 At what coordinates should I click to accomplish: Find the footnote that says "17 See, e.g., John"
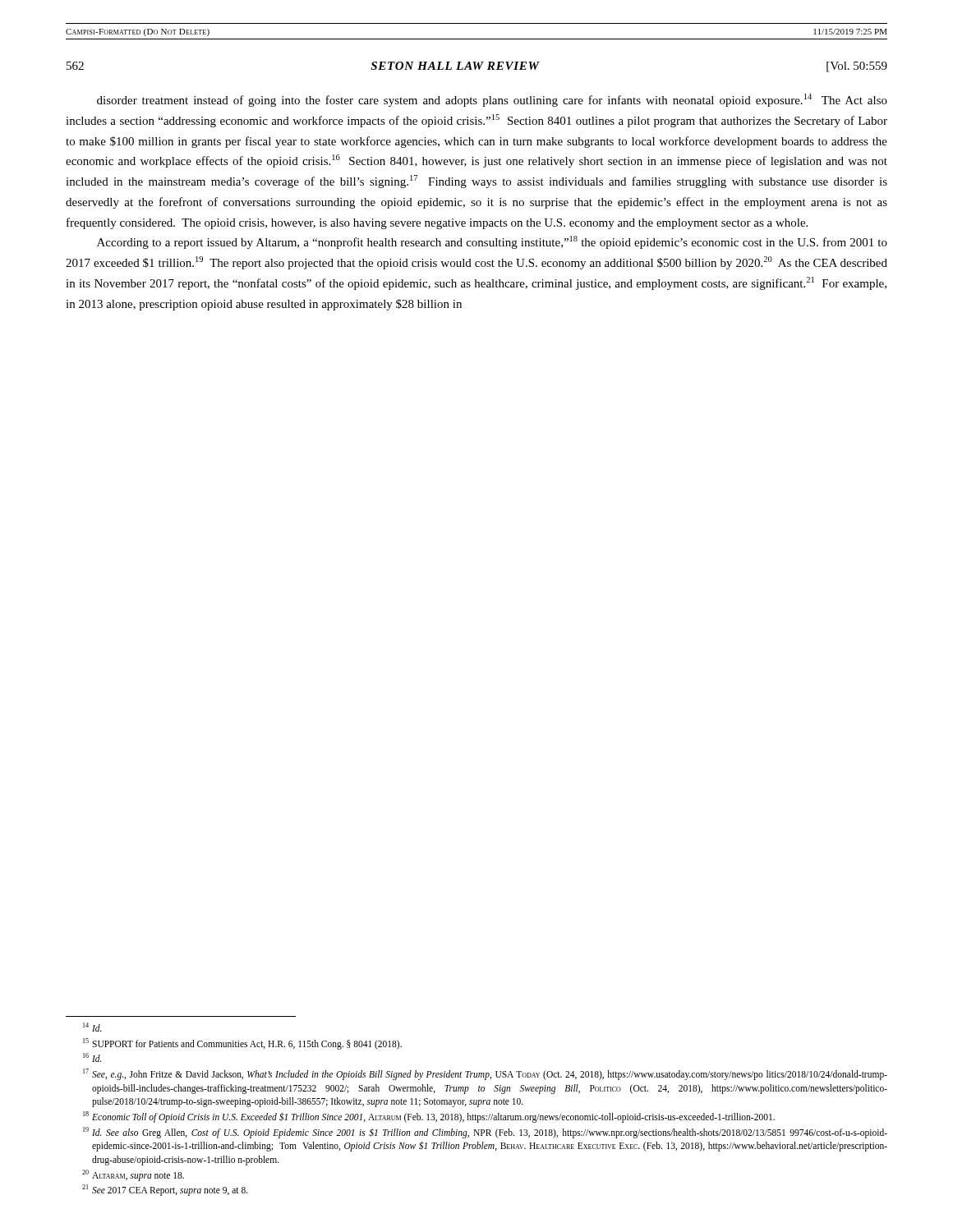[x=476, y=1088]
